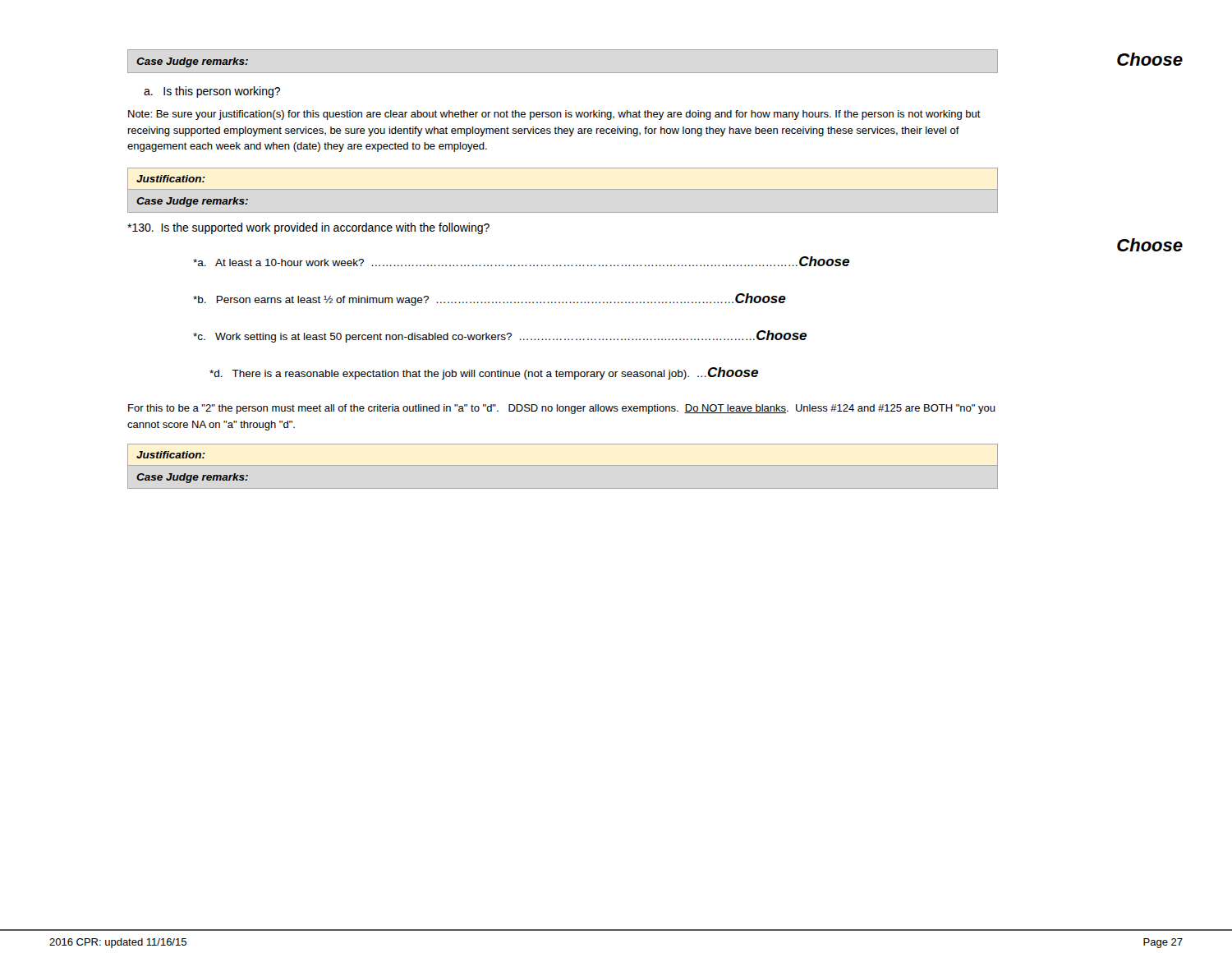
Task: Locate the list item that says "*a. At least"
Action: (521, 261)
